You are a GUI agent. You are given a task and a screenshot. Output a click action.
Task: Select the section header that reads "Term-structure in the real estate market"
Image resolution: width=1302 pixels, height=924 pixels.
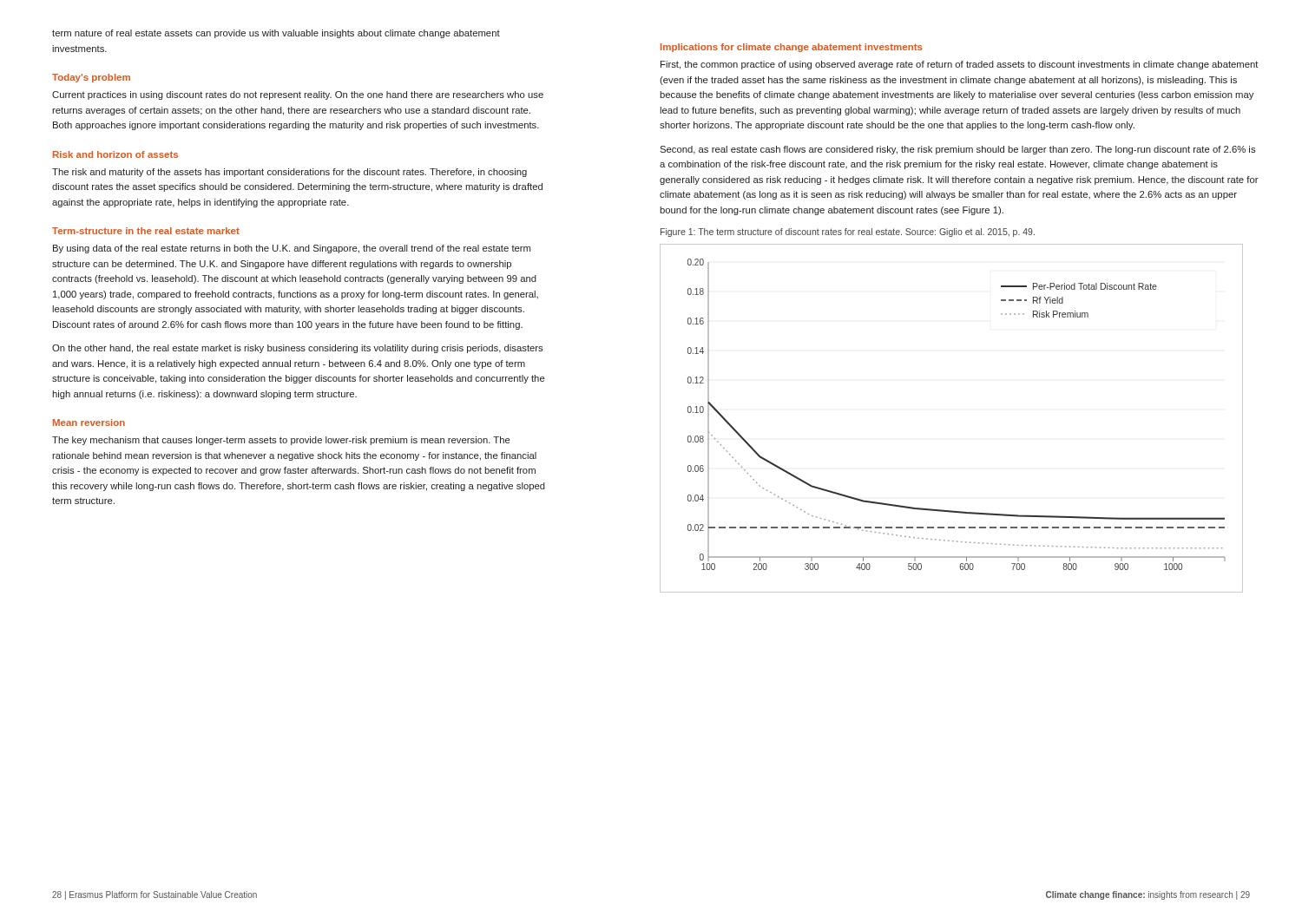[x=146, y=231]
